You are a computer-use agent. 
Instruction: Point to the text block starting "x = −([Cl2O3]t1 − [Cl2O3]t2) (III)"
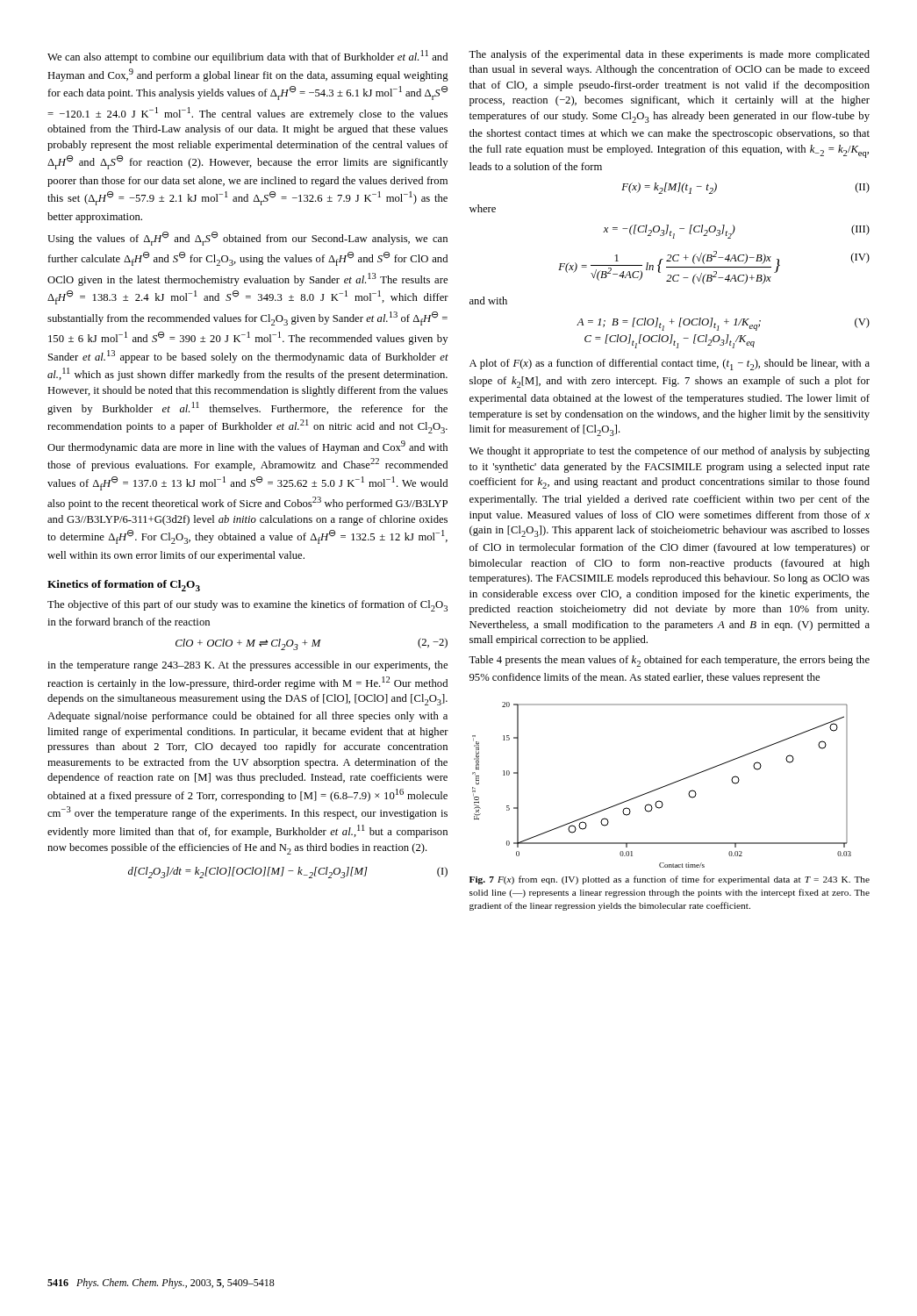669,232
